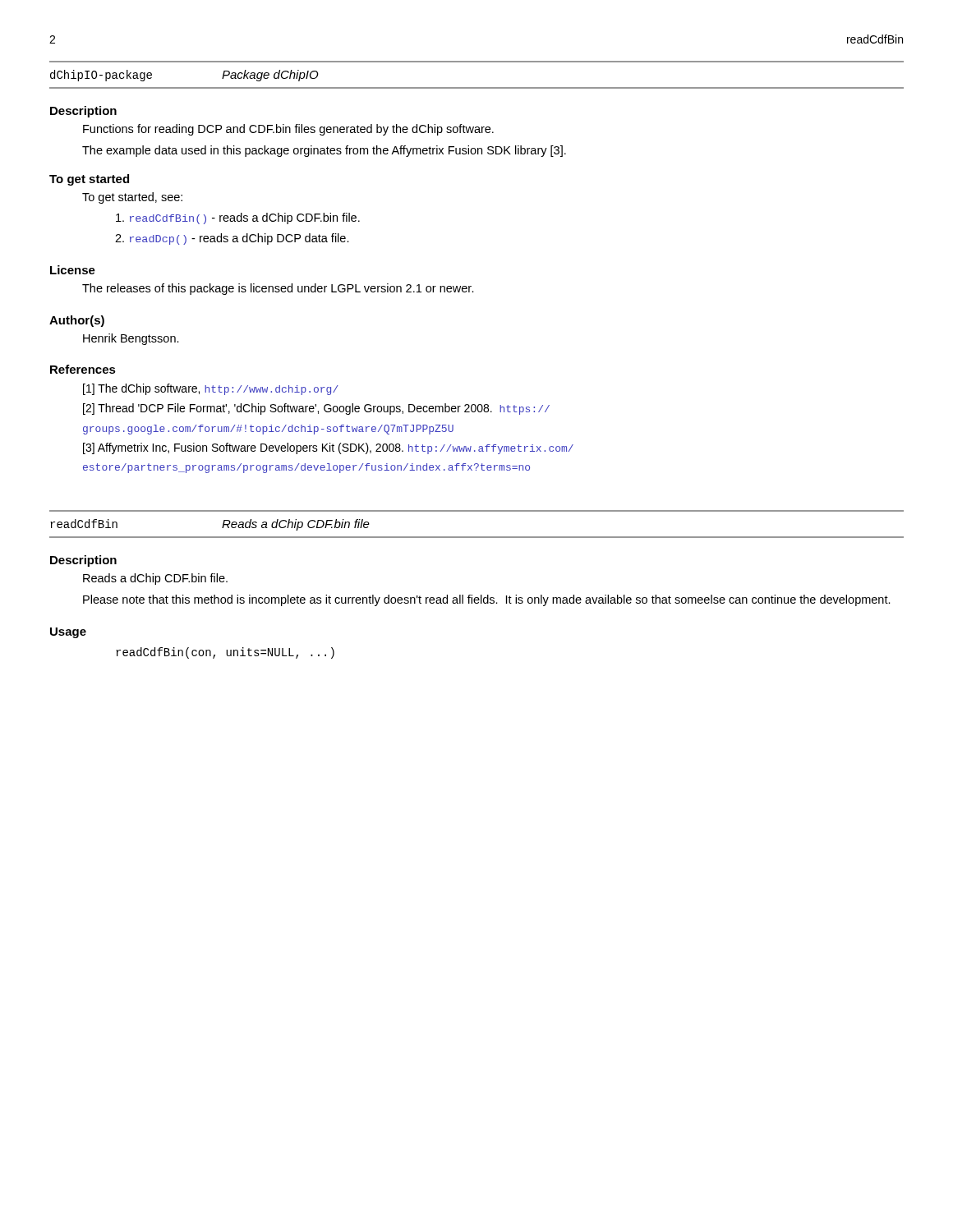Navigate to the element starting "Please note that this method is"
953x1232 pixels.
[487, 600]
